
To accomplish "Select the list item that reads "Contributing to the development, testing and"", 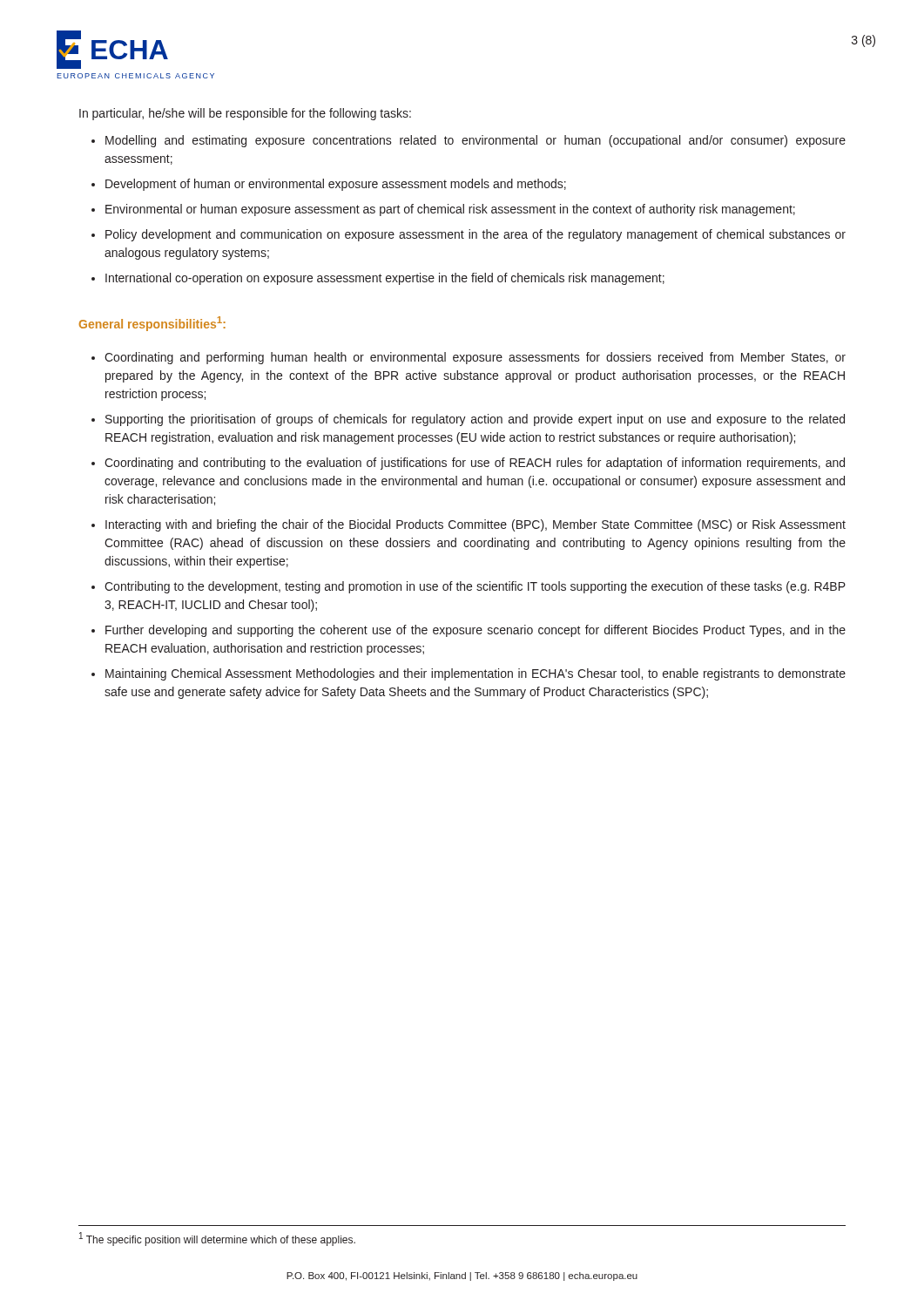I will click(475, 595).
